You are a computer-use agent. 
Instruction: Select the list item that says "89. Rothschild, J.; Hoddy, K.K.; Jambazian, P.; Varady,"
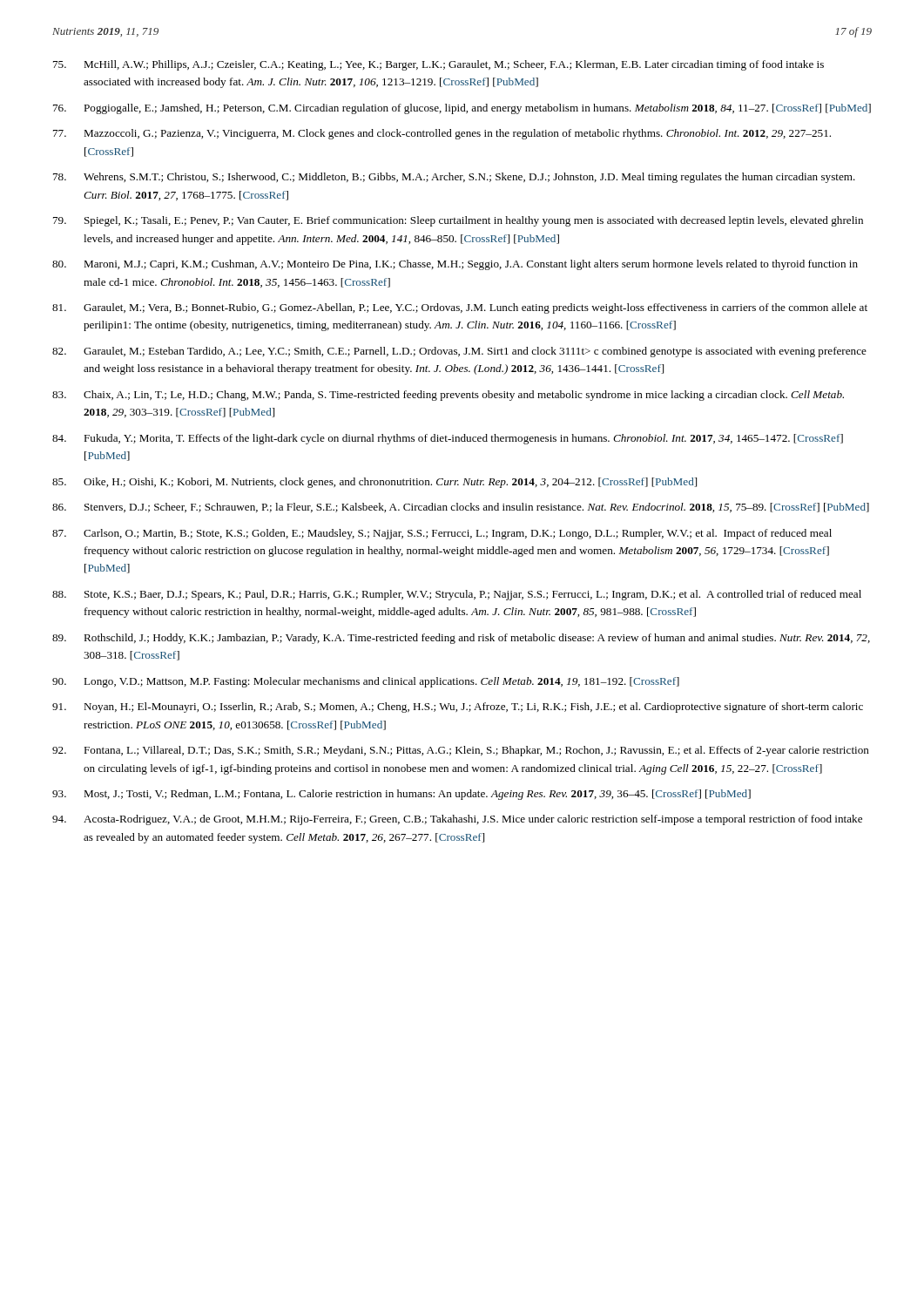[x=462, y=647]
